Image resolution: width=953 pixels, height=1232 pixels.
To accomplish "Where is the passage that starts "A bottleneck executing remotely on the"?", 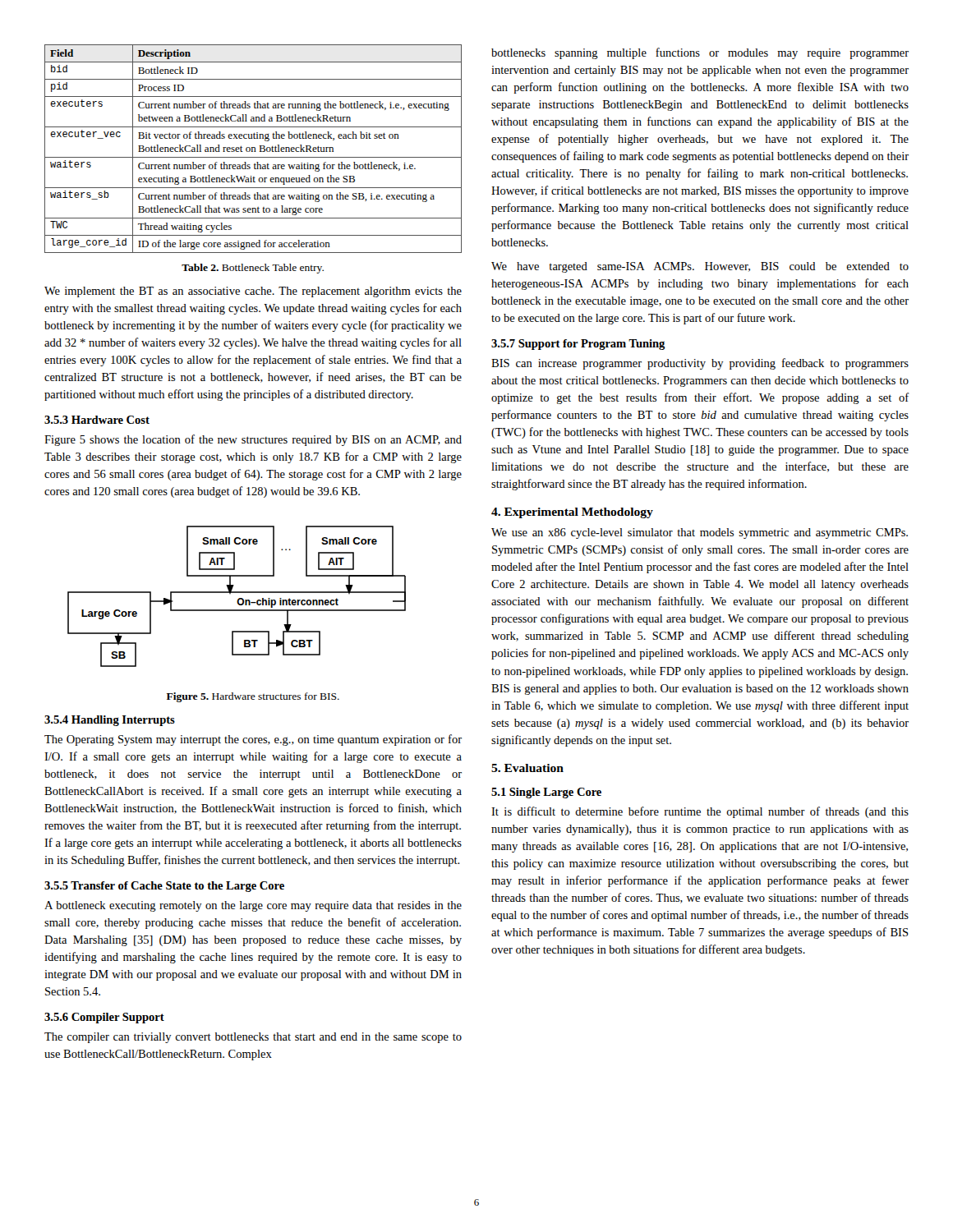I will pos(253,949).
